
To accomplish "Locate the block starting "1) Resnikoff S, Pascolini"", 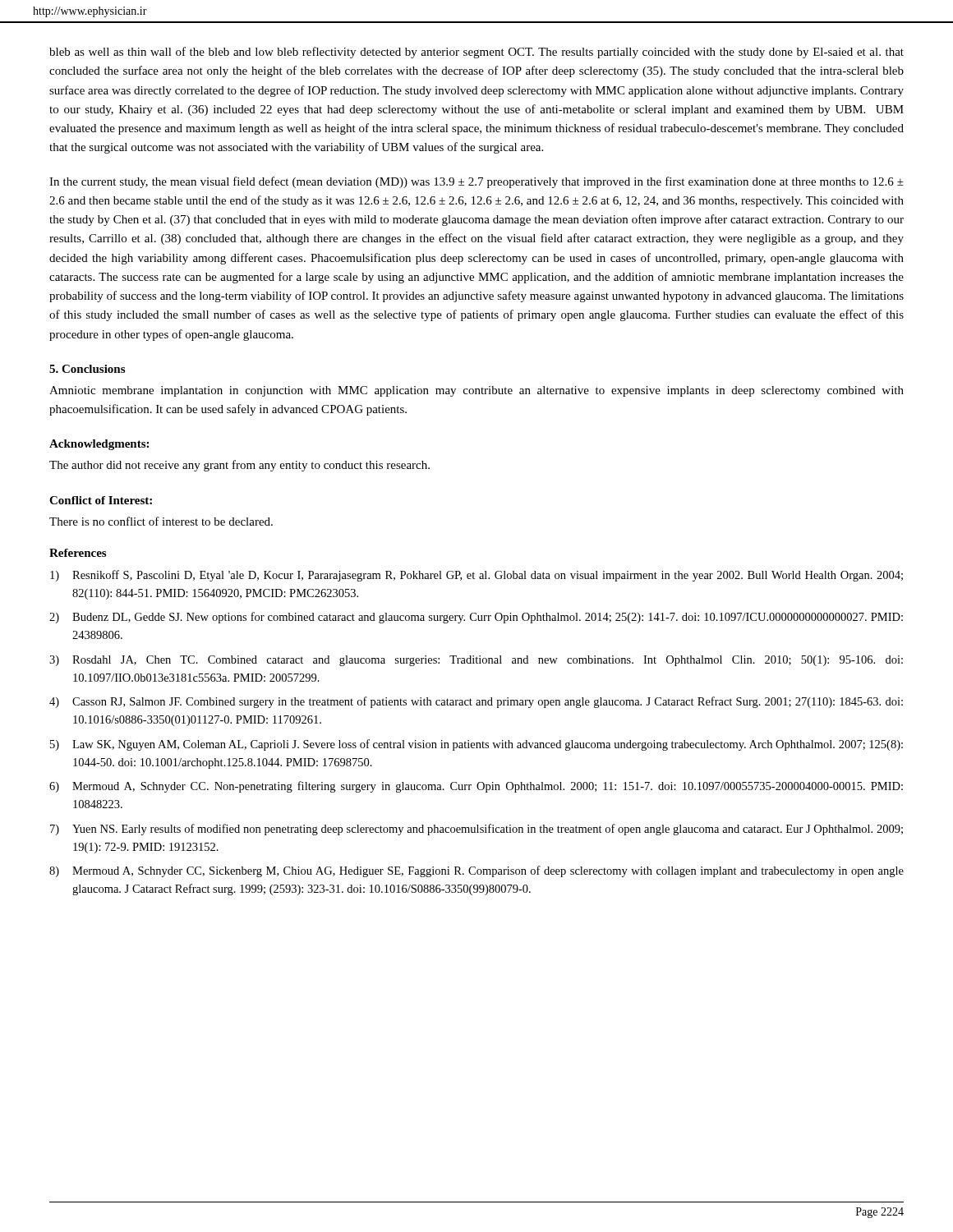I will click(476, 584).
